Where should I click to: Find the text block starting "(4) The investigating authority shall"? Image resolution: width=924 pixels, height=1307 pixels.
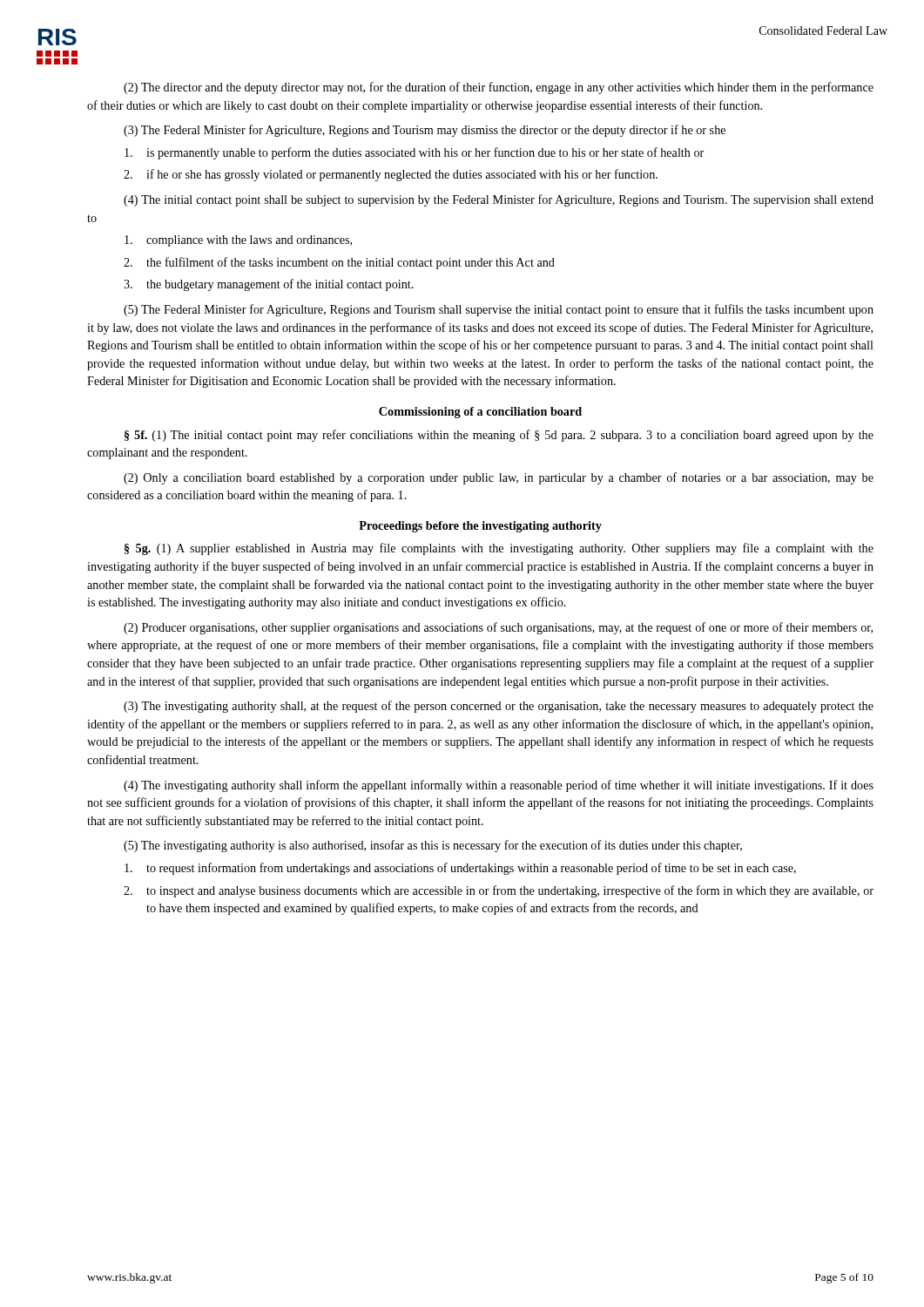point(480,803)
